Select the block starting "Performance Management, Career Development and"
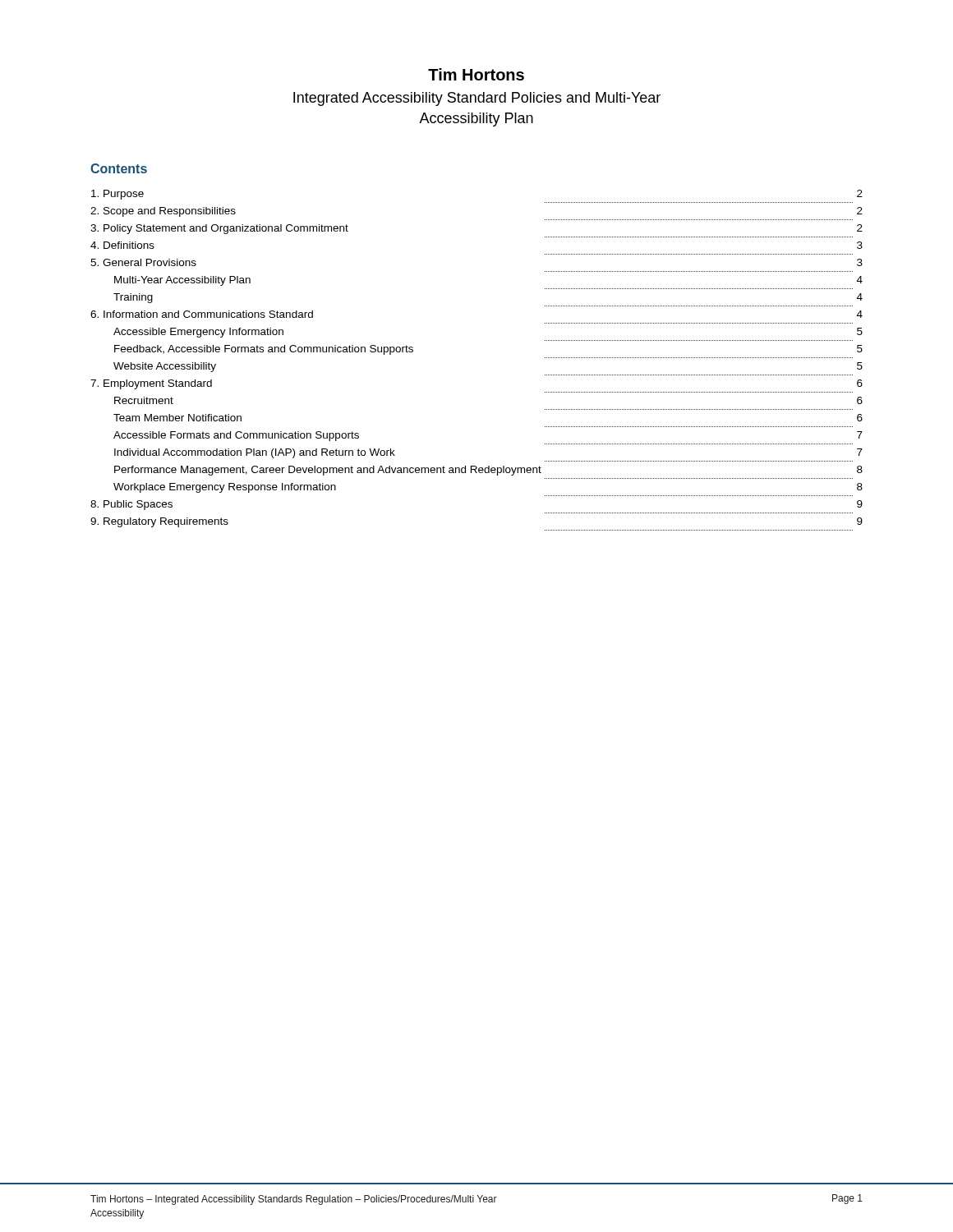Viewport: 953px width, 1232px height. point(476,470)
